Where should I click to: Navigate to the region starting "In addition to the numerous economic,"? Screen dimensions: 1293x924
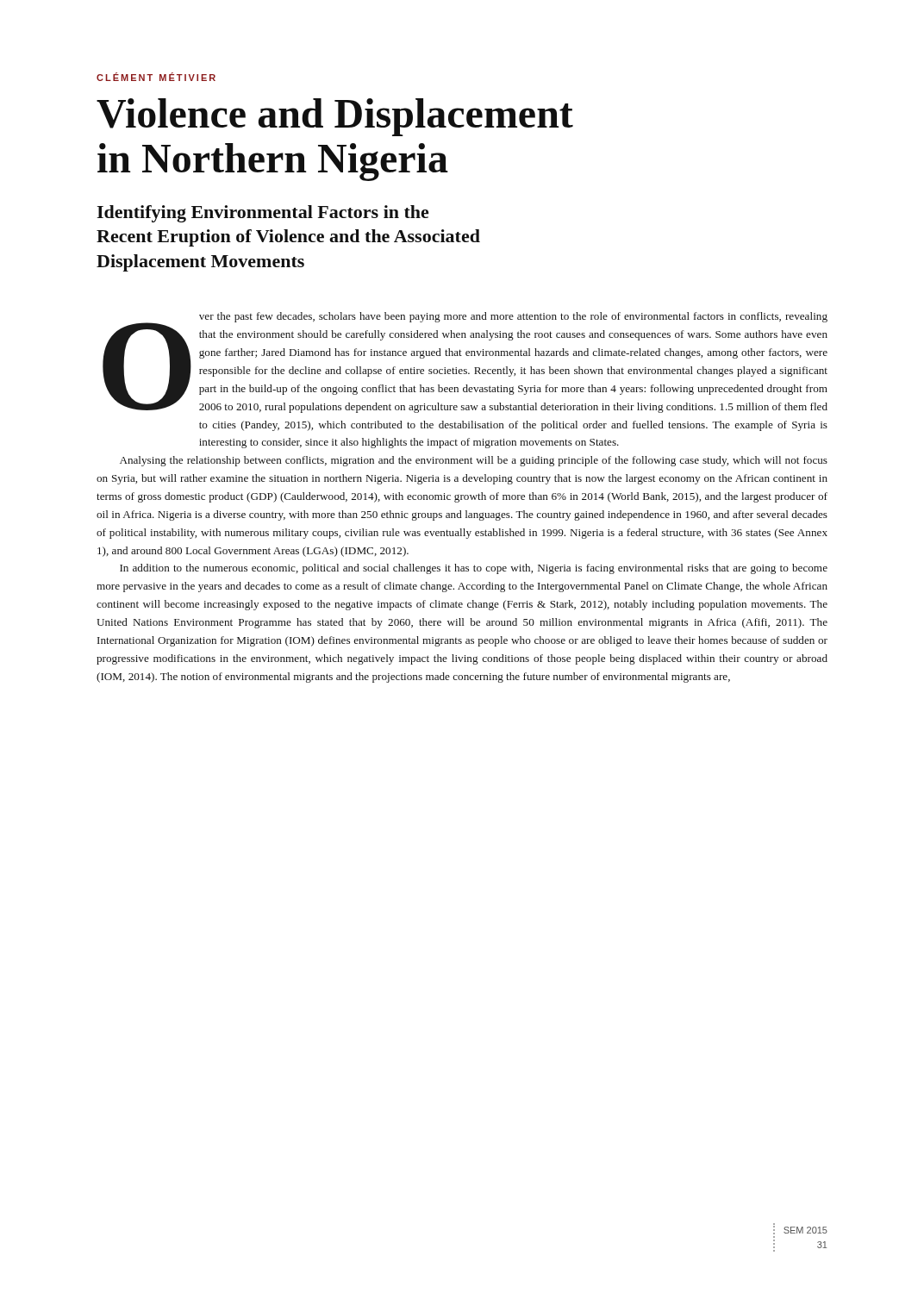(x=462, y=623)
